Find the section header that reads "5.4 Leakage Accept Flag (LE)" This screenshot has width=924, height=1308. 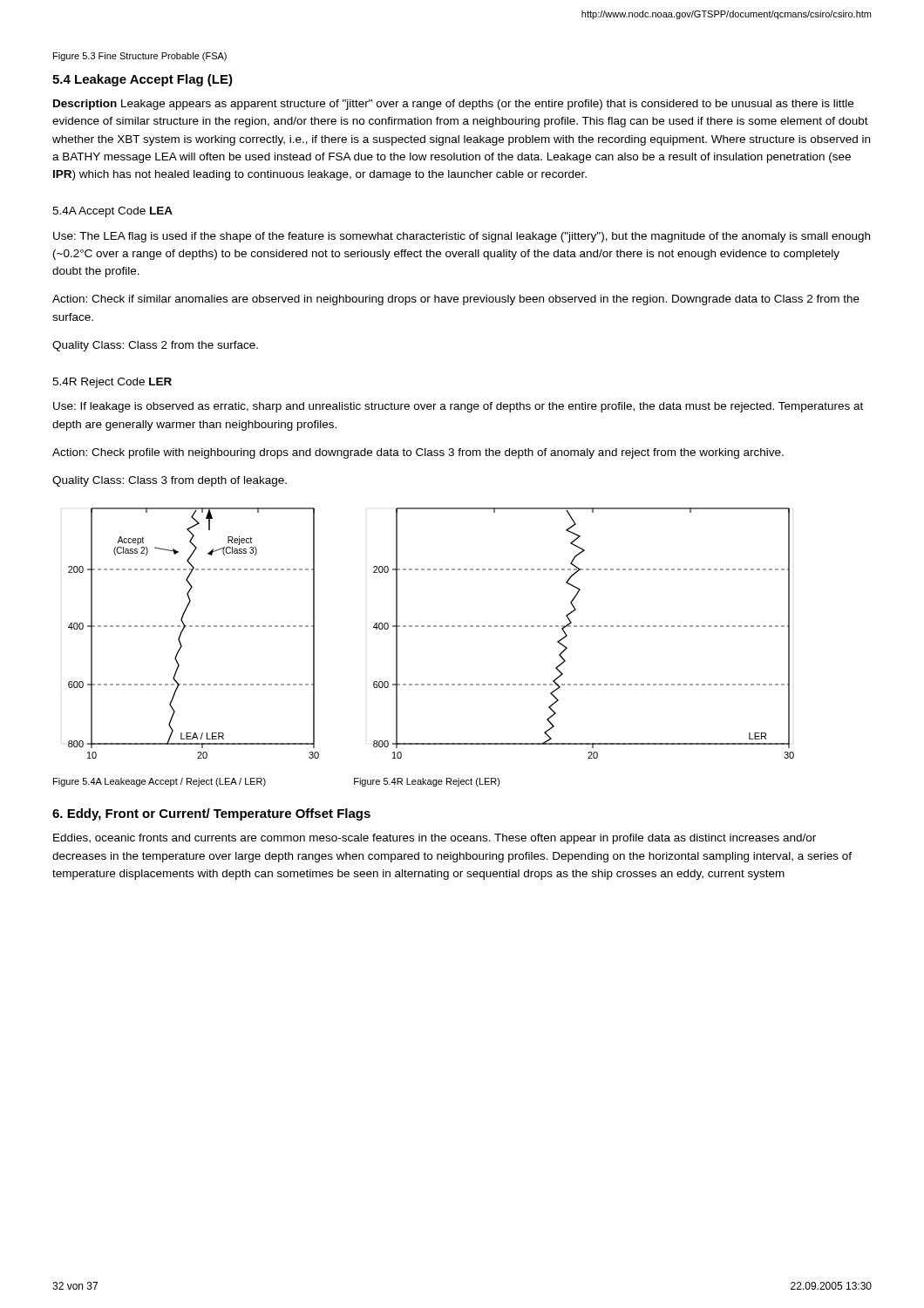143,79
